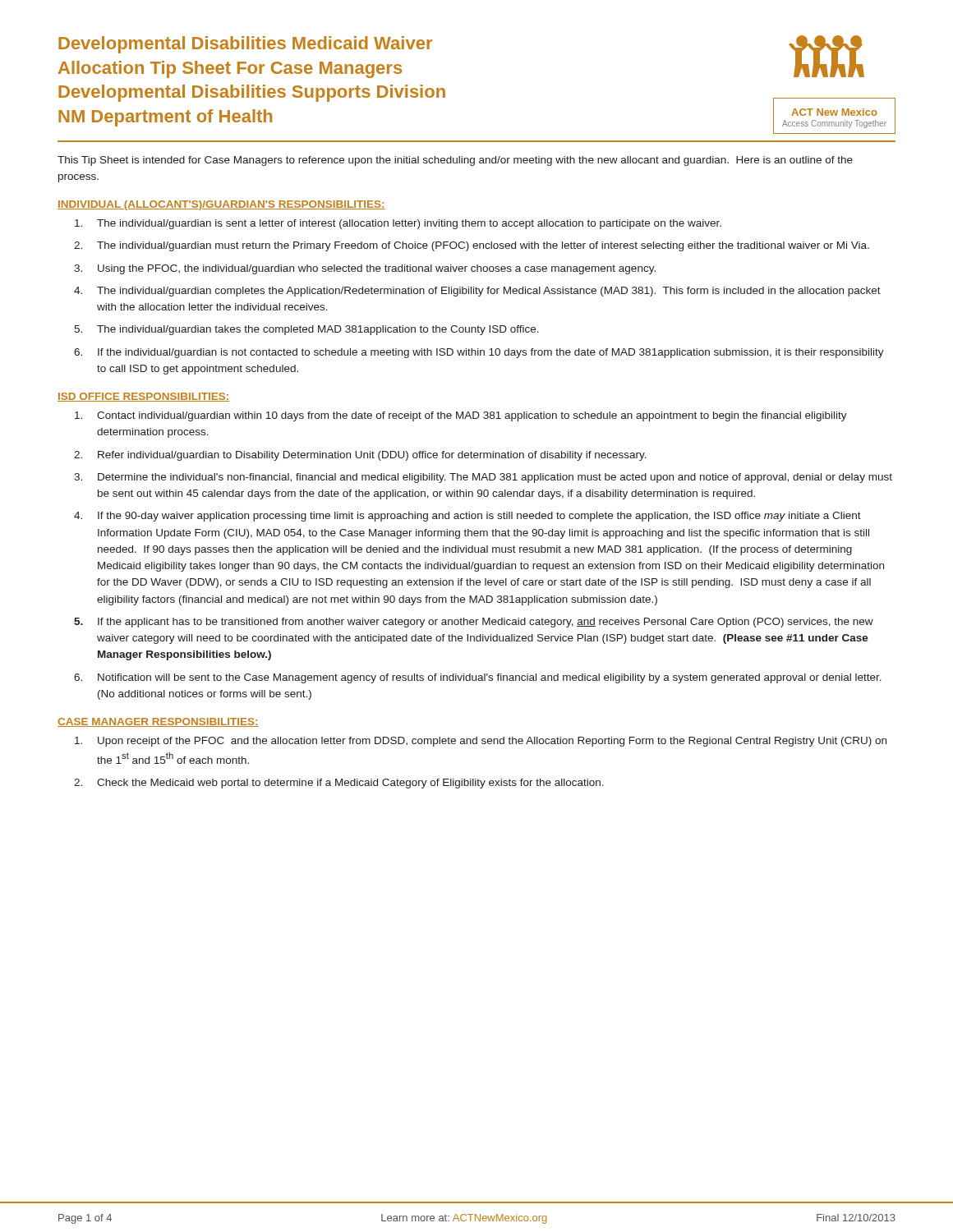Viewport: 953px width, 1232px height.
Task: Click on the passage starting "The individual/guardian is"
Action: coord(485,224)
